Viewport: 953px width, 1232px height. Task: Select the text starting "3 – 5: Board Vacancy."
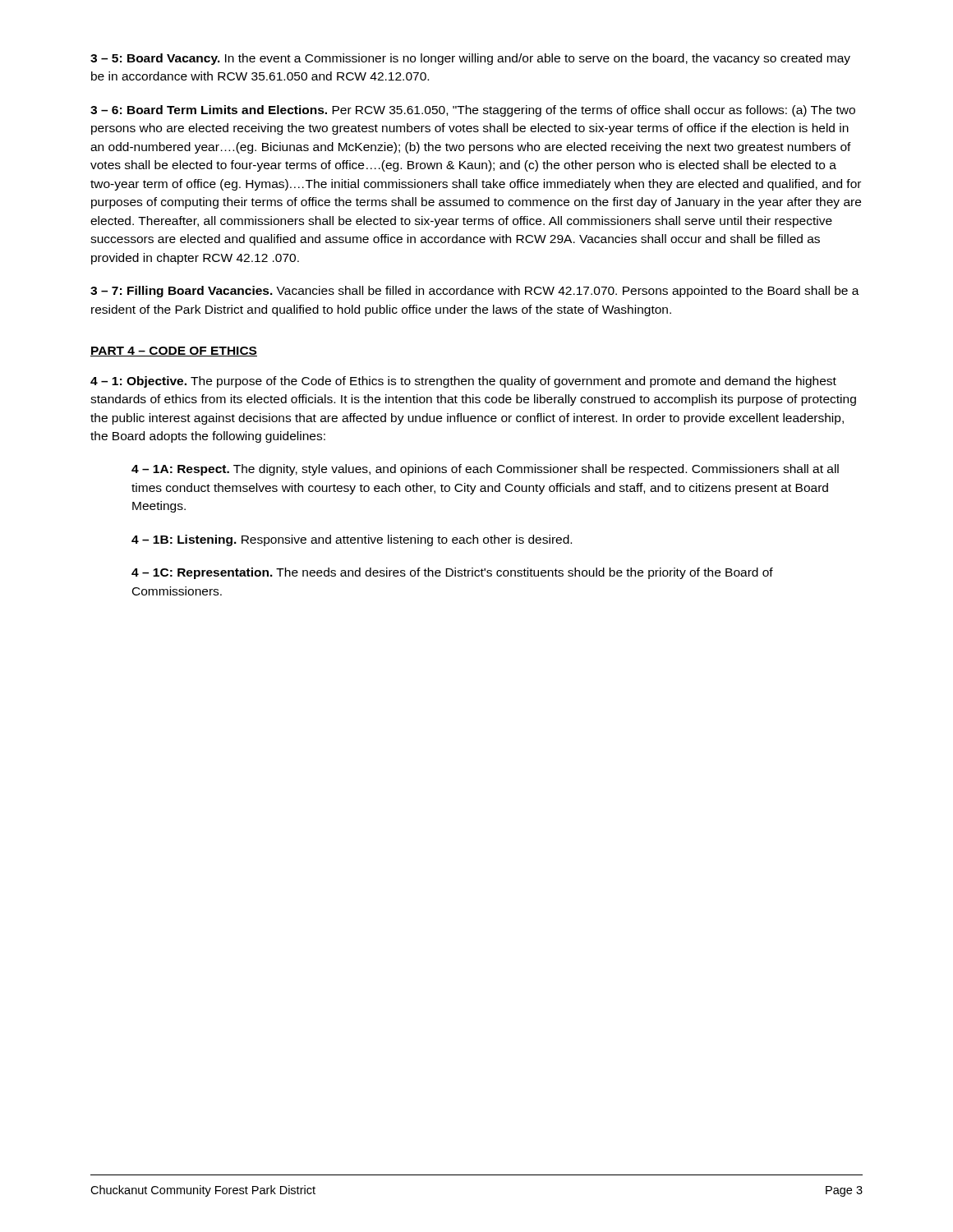coord(470,67)
